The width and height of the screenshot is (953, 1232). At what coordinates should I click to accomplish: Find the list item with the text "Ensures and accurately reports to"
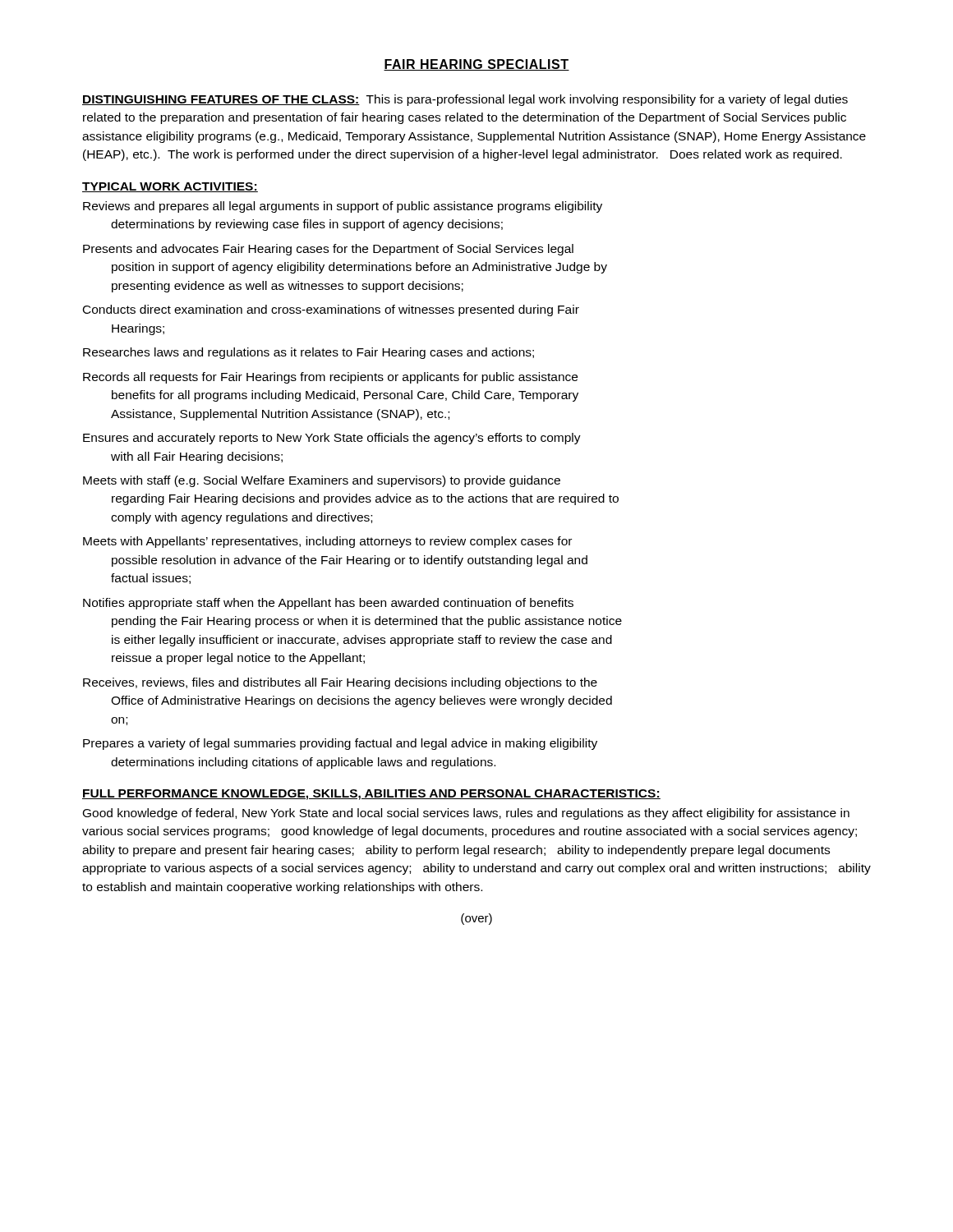(331, 448)
